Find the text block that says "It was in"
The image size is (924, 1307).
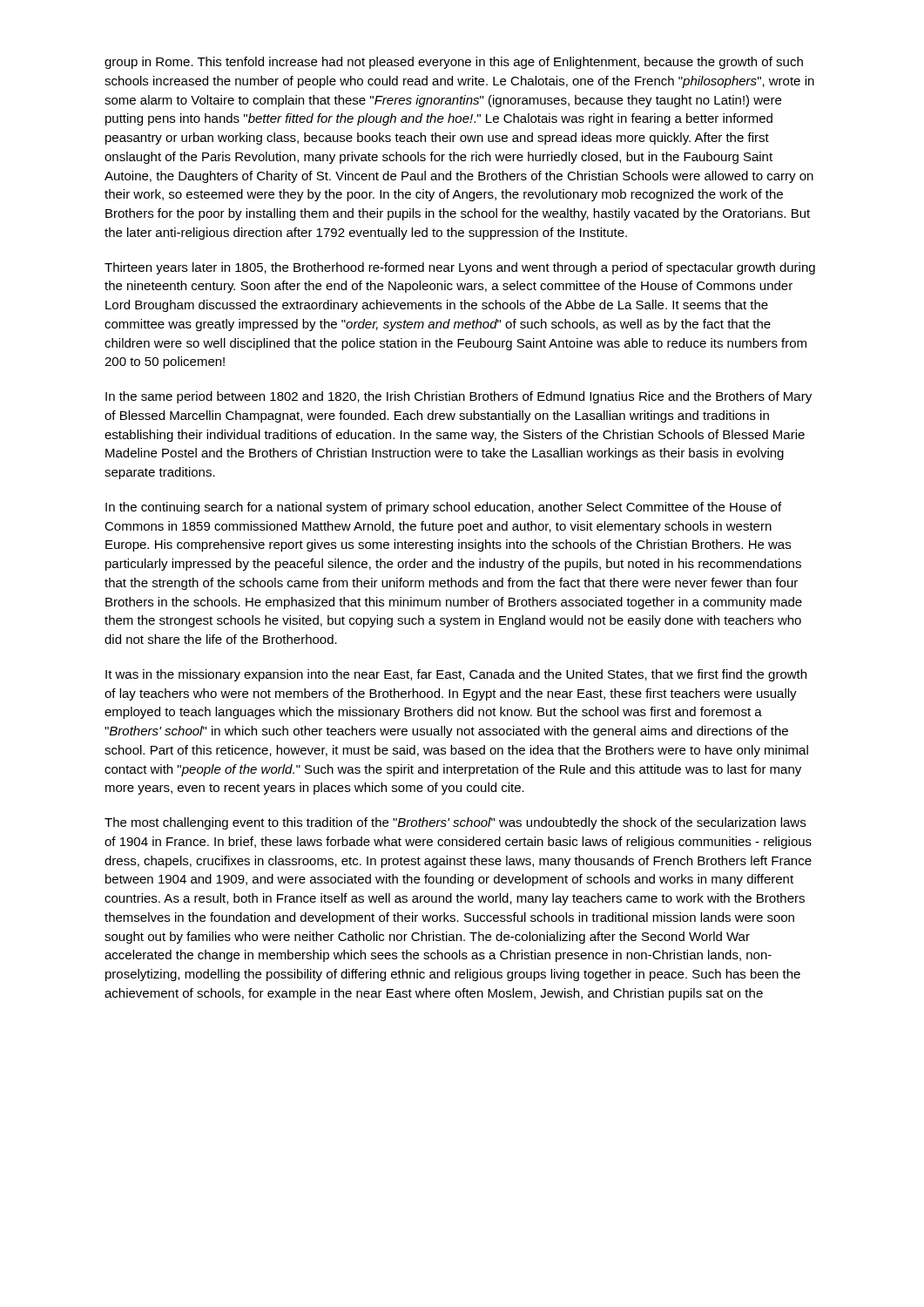point(457,731)
